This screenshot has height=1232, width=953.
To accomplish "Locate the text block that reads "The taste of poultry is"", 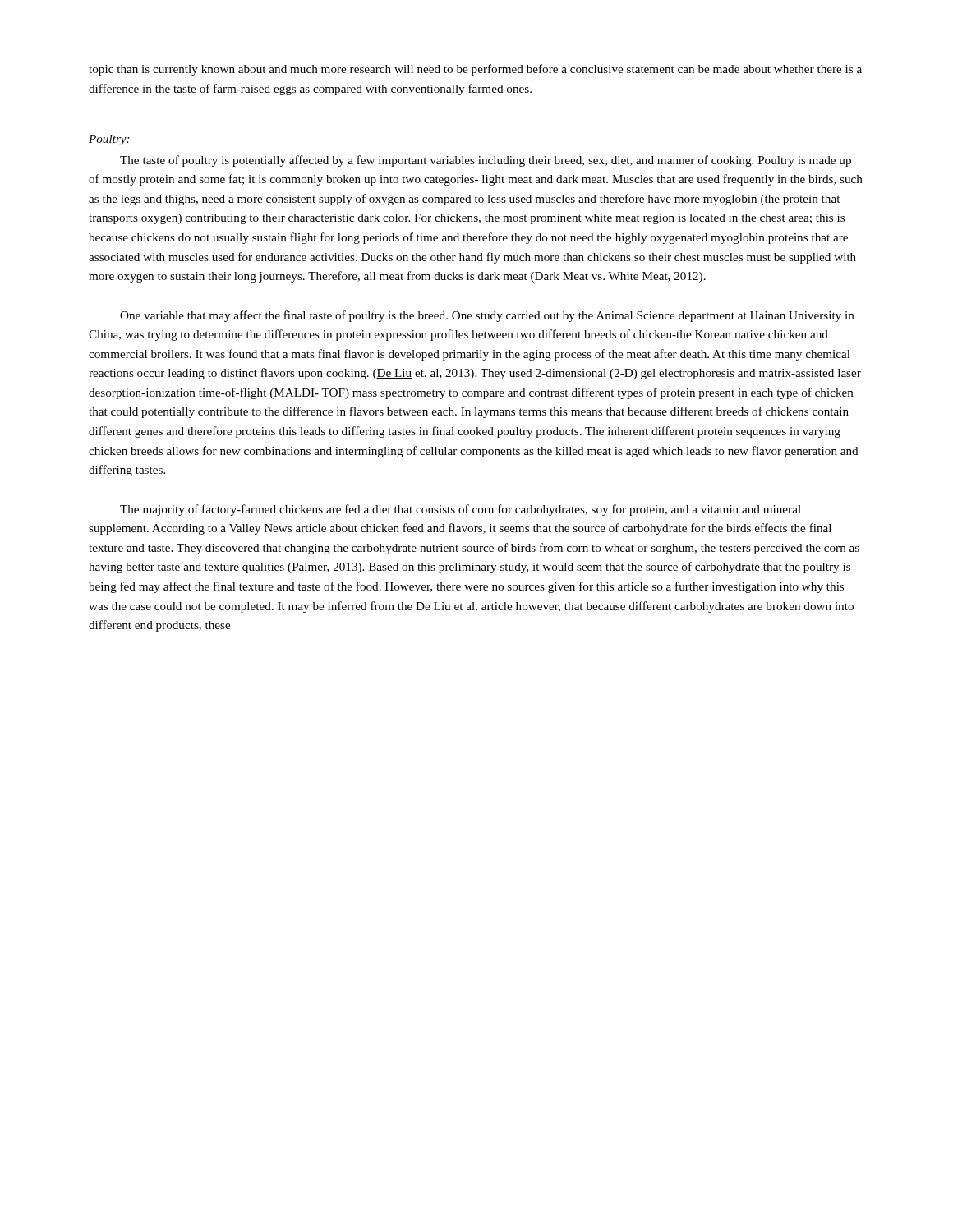I will pyautogui.click(x=476, y=218).
